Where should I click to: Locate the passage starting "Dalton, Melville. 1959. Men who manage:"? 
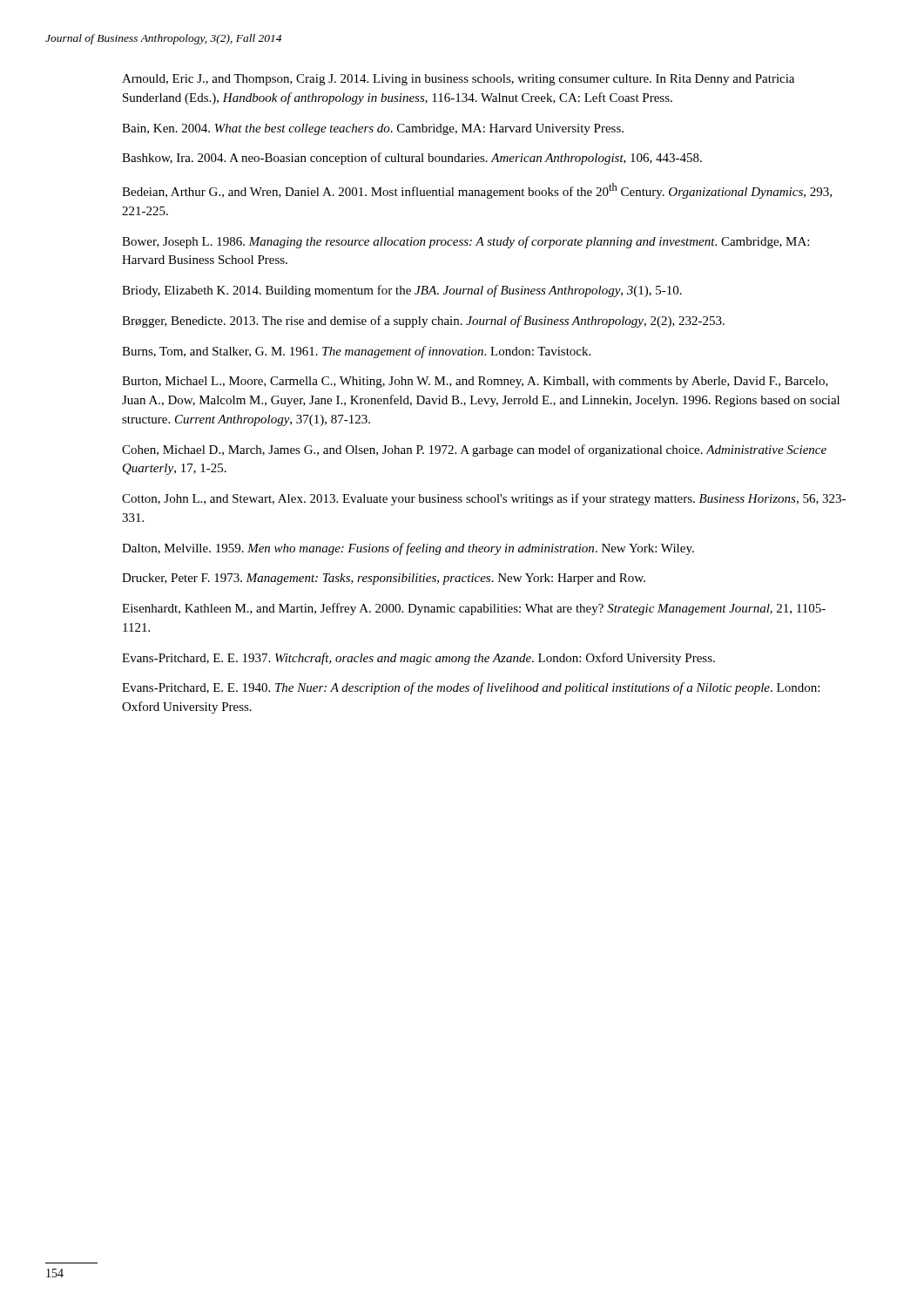[408, 548]
